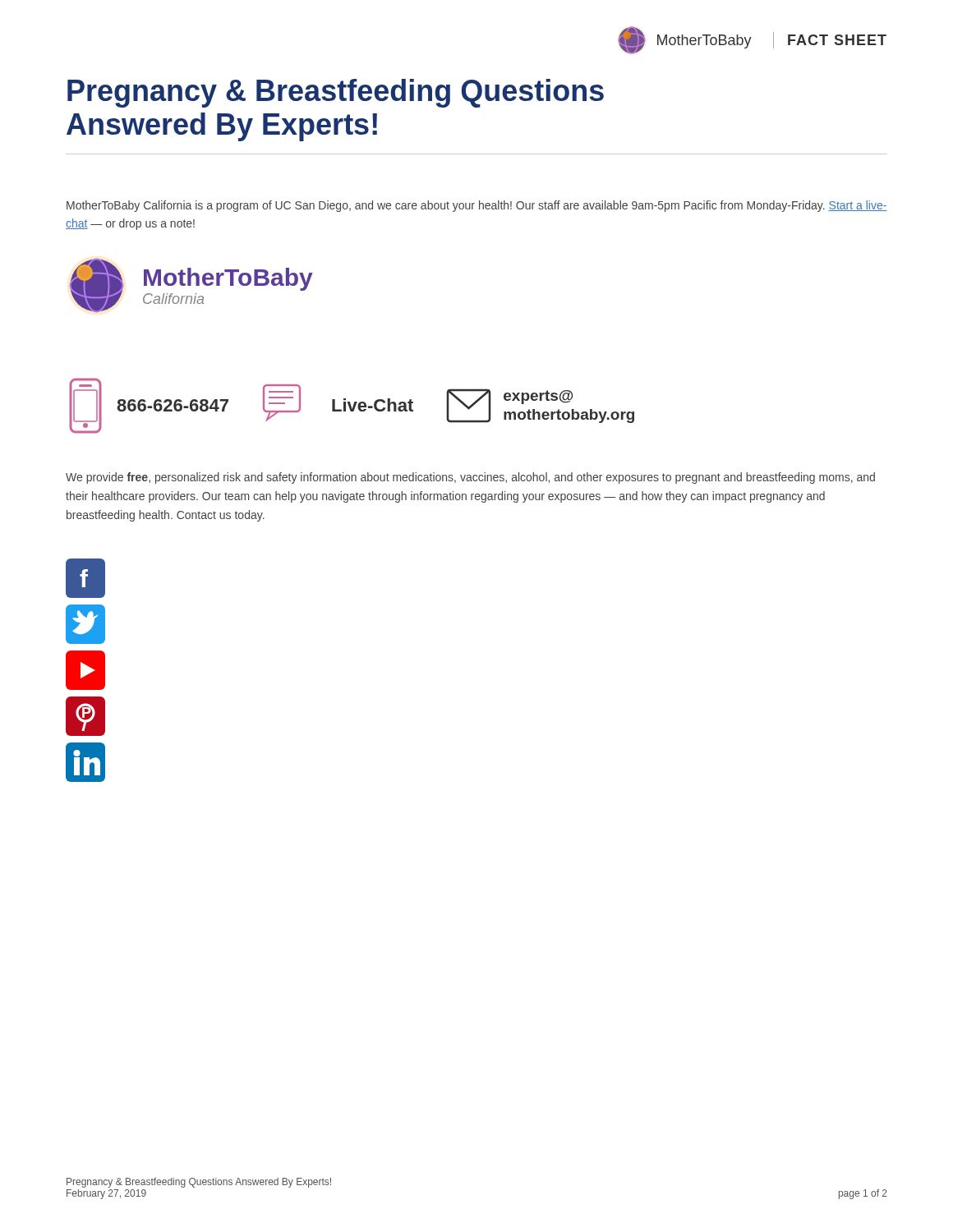This screenshot has width=953, height=1232.
Task: Locate the text block that reads "We provide free, personalized risk and safety information"
Action: [471, 496]
